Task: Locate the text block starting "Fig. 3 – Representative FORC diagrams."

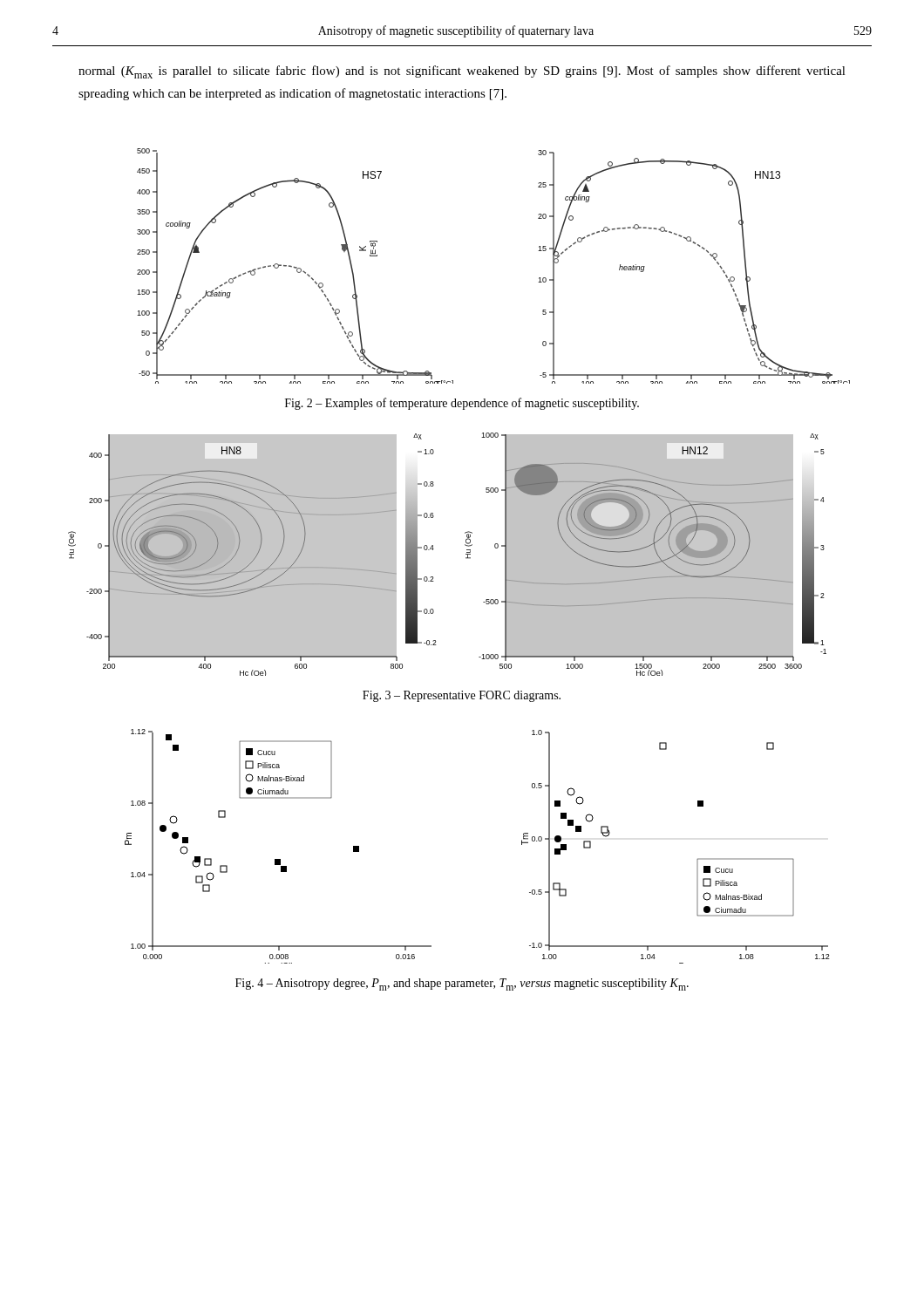Action: coord(462,695)
